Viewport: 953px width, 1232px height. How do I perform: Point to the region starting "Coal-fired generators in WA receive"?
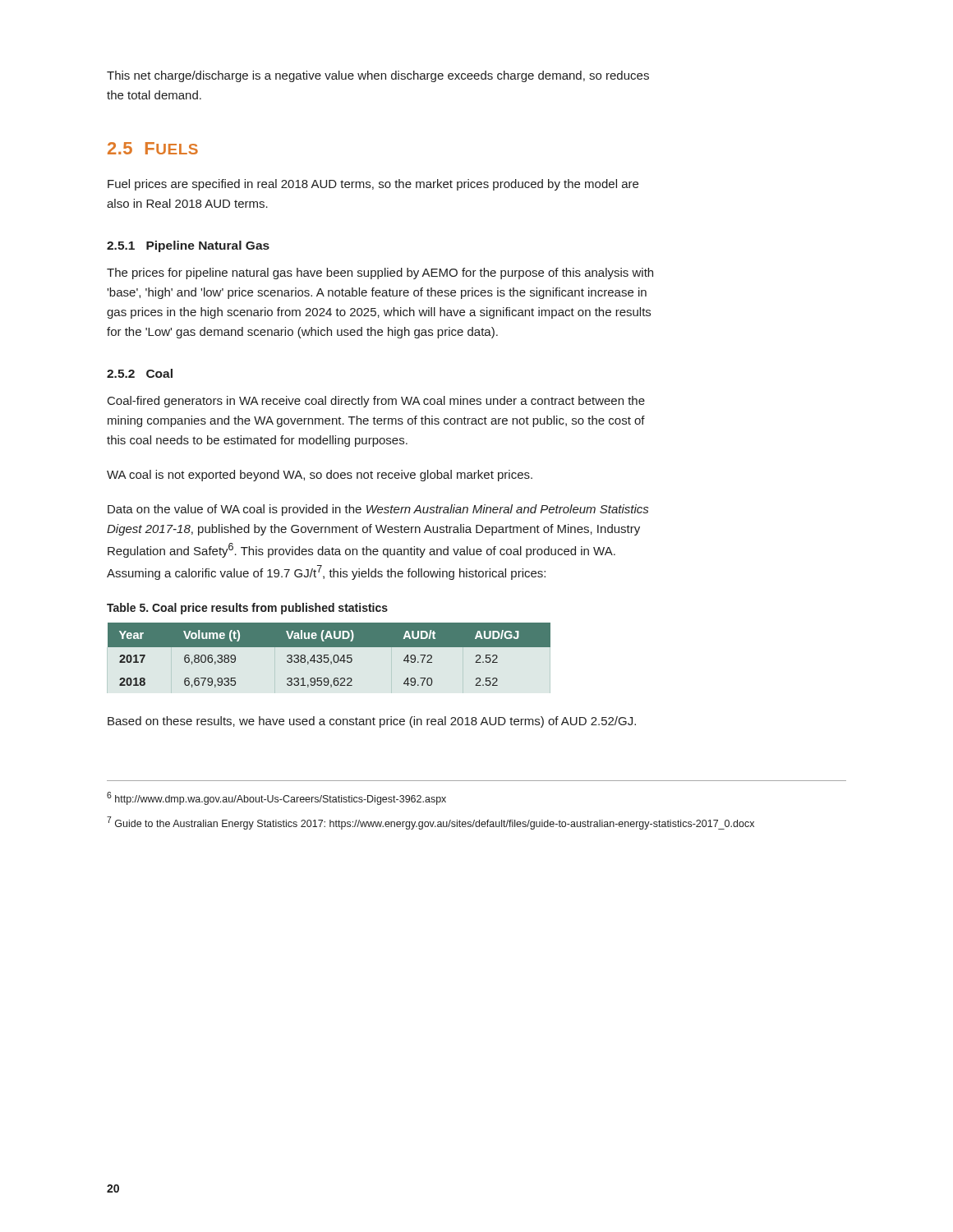click(476, 420)
